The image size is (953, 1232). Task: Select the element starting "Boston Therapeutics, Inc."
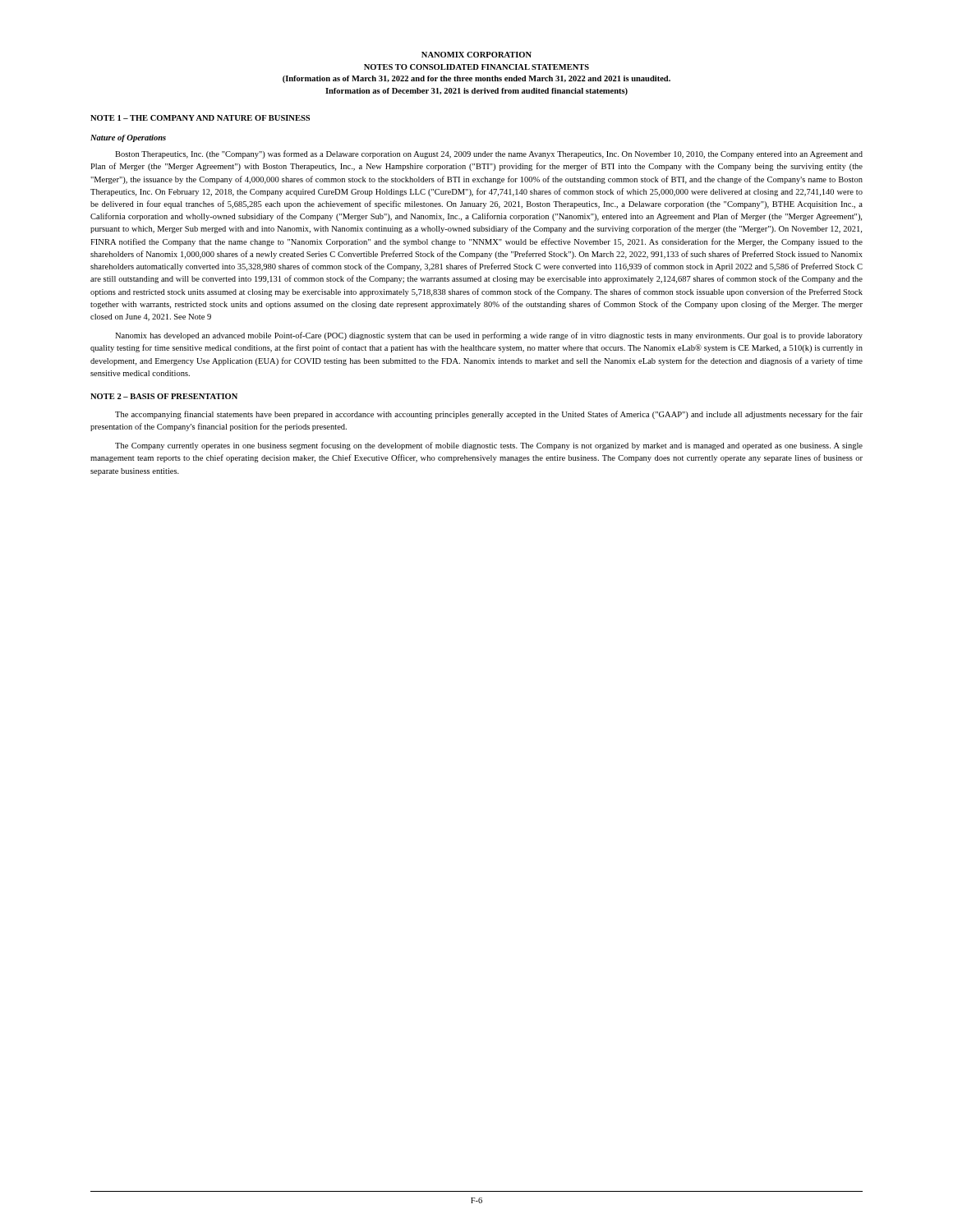(476, 235)
